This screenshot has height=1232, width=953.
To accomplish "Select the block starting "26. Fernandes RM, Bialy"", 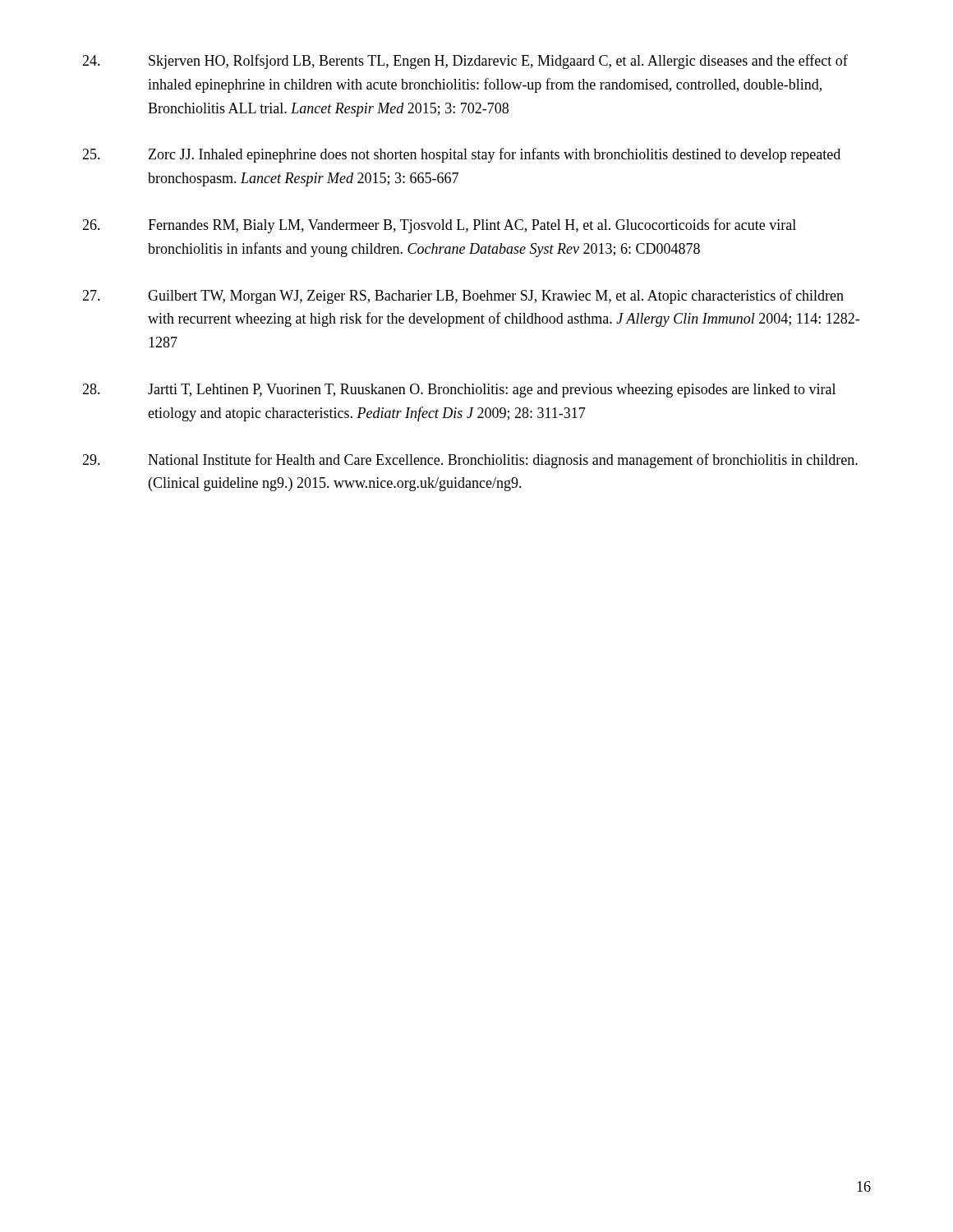I will [x=476, y=237].
